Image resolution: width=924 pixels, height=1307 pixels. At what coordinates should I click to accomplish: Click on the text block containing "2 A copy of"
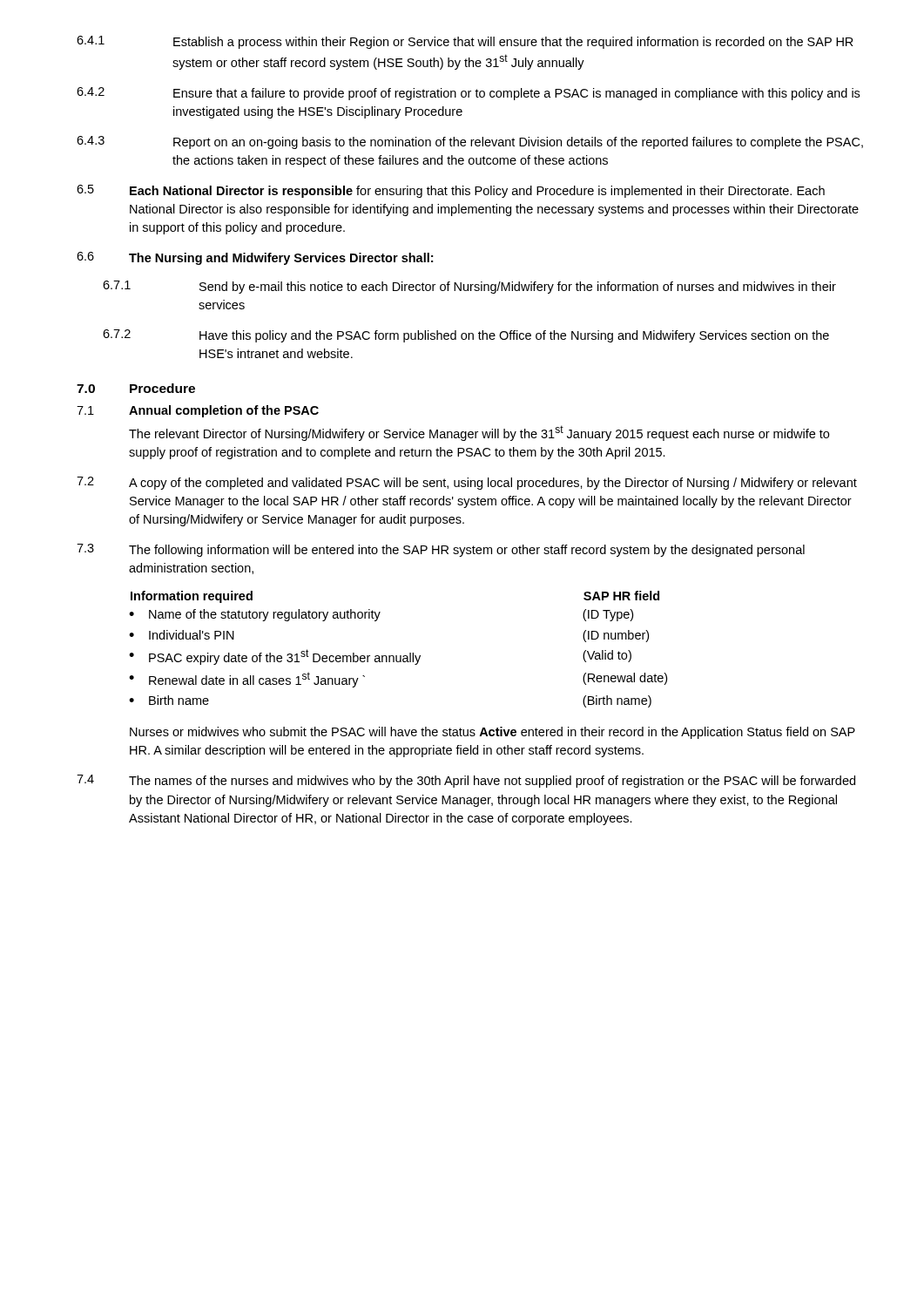471,501
